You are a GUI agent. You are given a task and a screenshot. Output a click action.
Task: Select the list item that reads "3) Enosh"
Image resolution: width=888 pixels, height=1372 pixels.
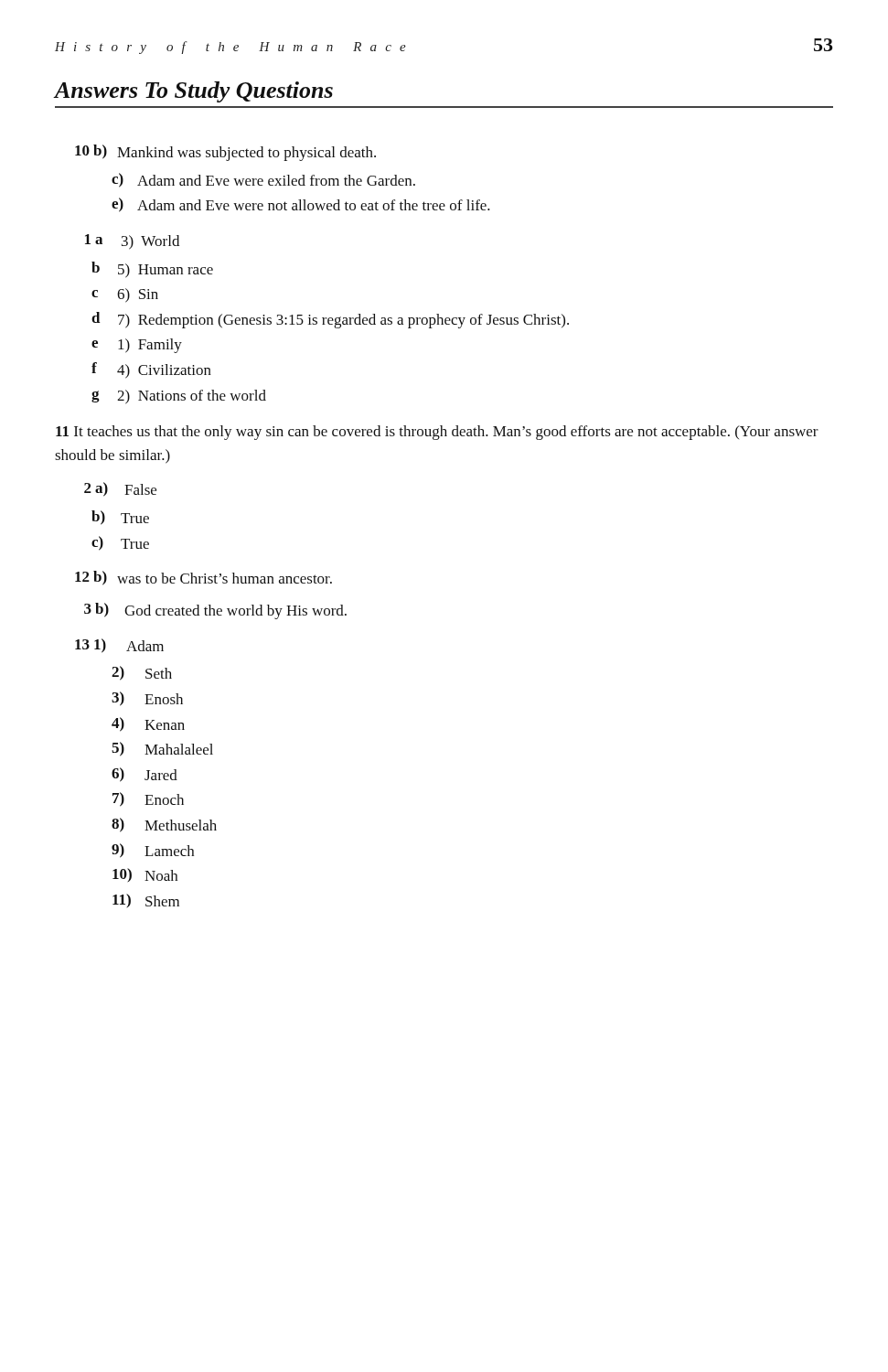pos(147,700)
